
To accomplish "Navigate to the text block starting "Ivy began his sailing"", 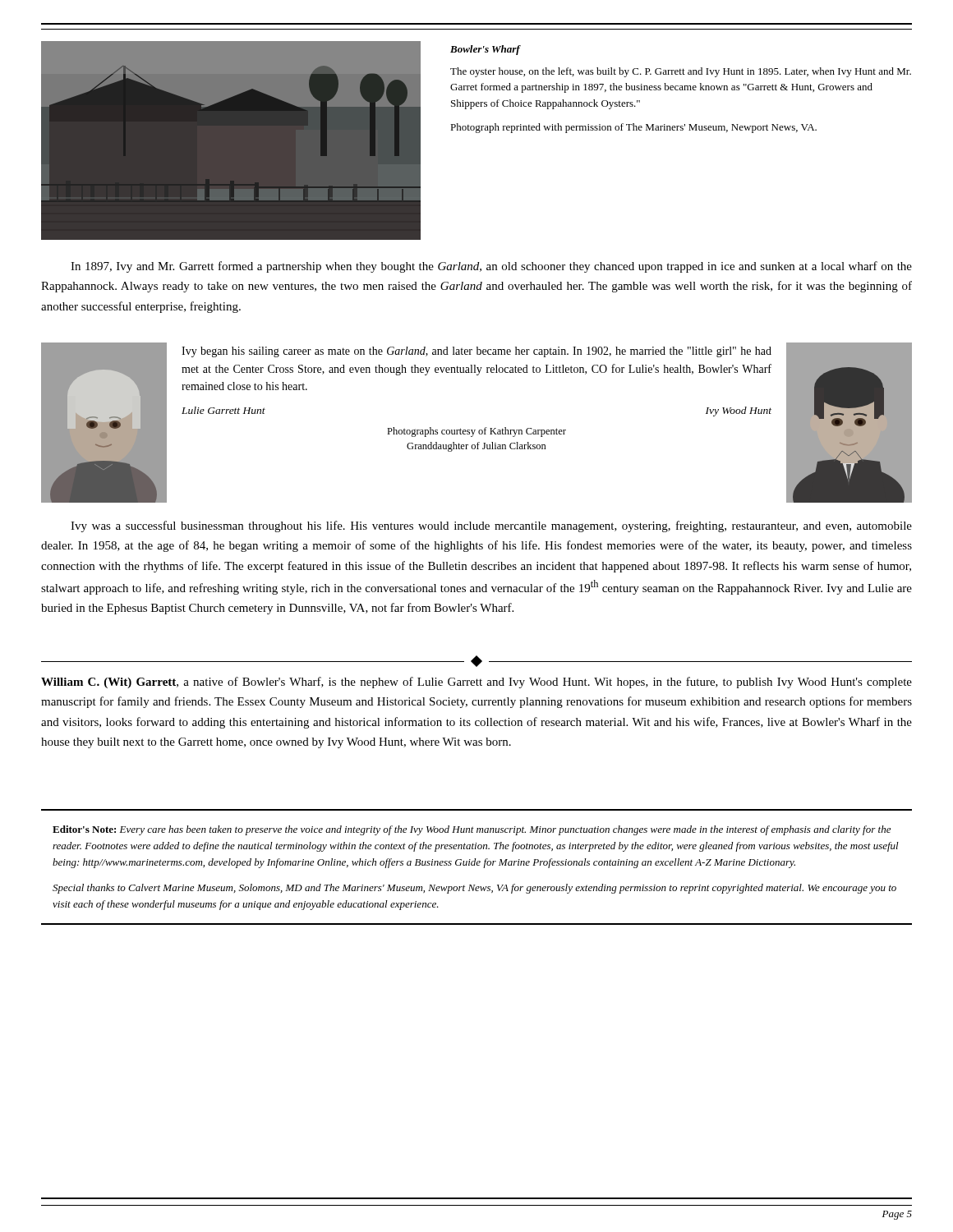I will pos(476,369).
